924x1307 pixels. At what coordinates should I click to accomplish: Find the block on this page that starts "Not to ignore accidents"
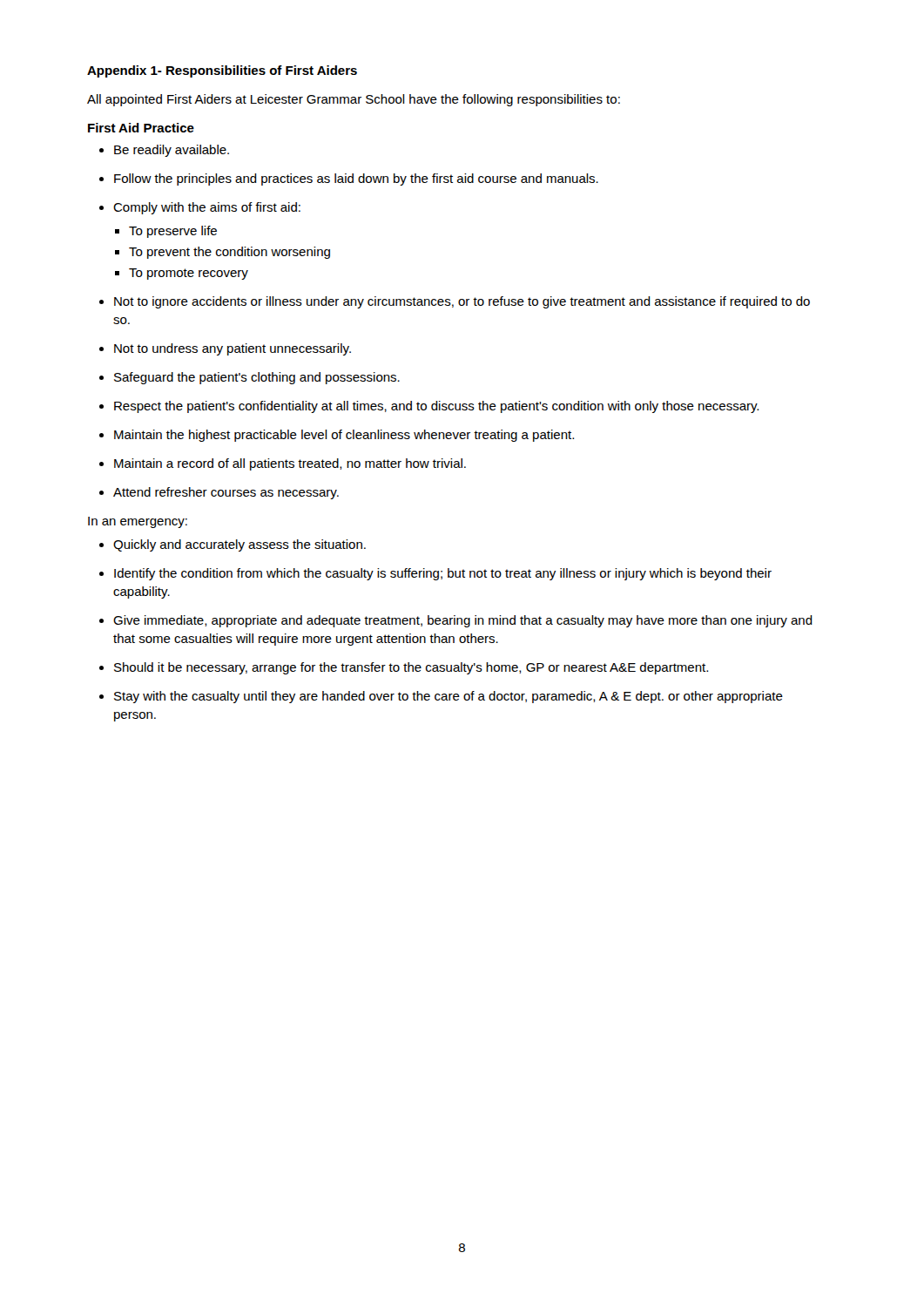pos(466,310)
